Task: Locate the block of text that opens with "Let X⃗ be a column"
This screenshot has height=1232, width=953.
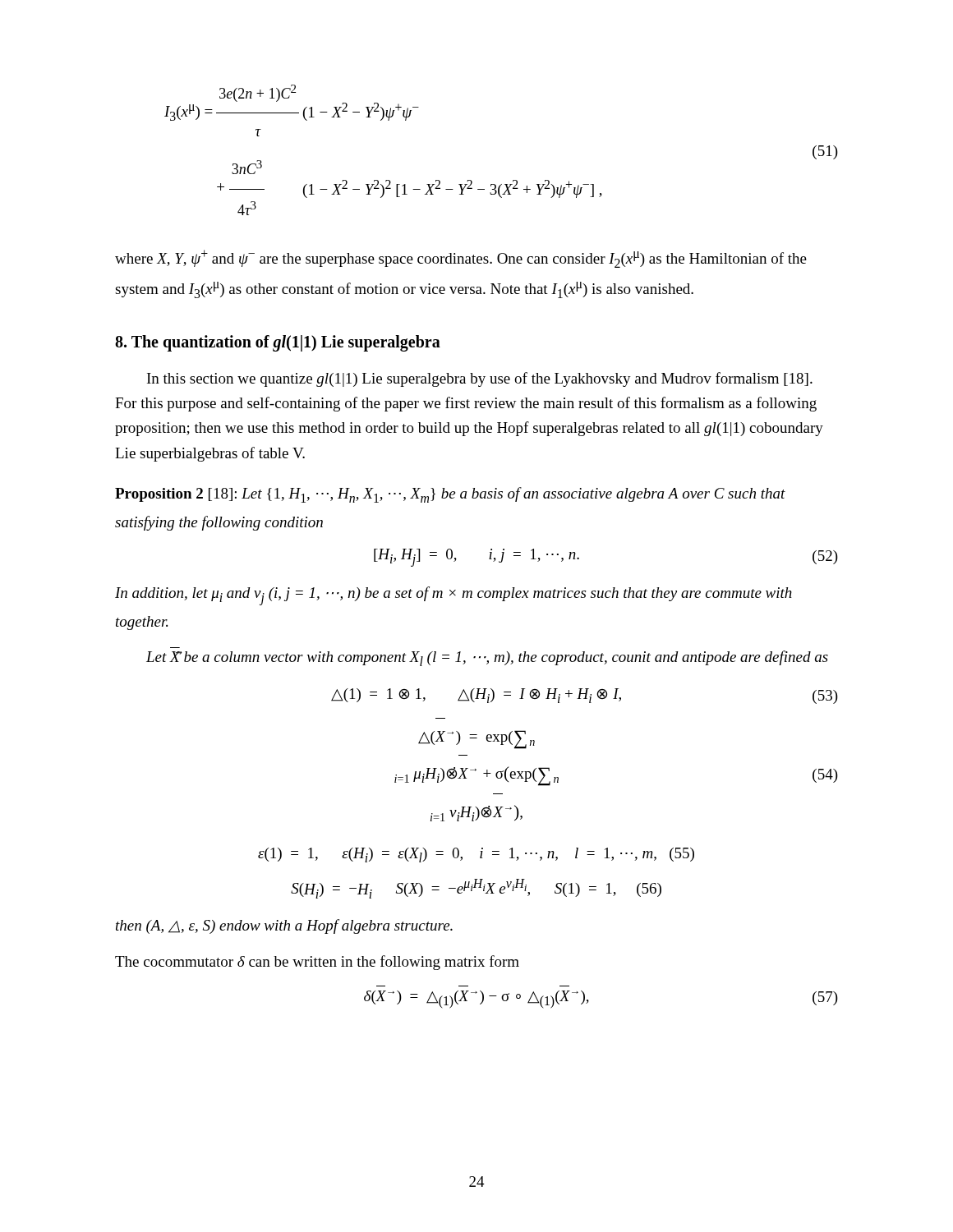Action: tap(487, 659)
